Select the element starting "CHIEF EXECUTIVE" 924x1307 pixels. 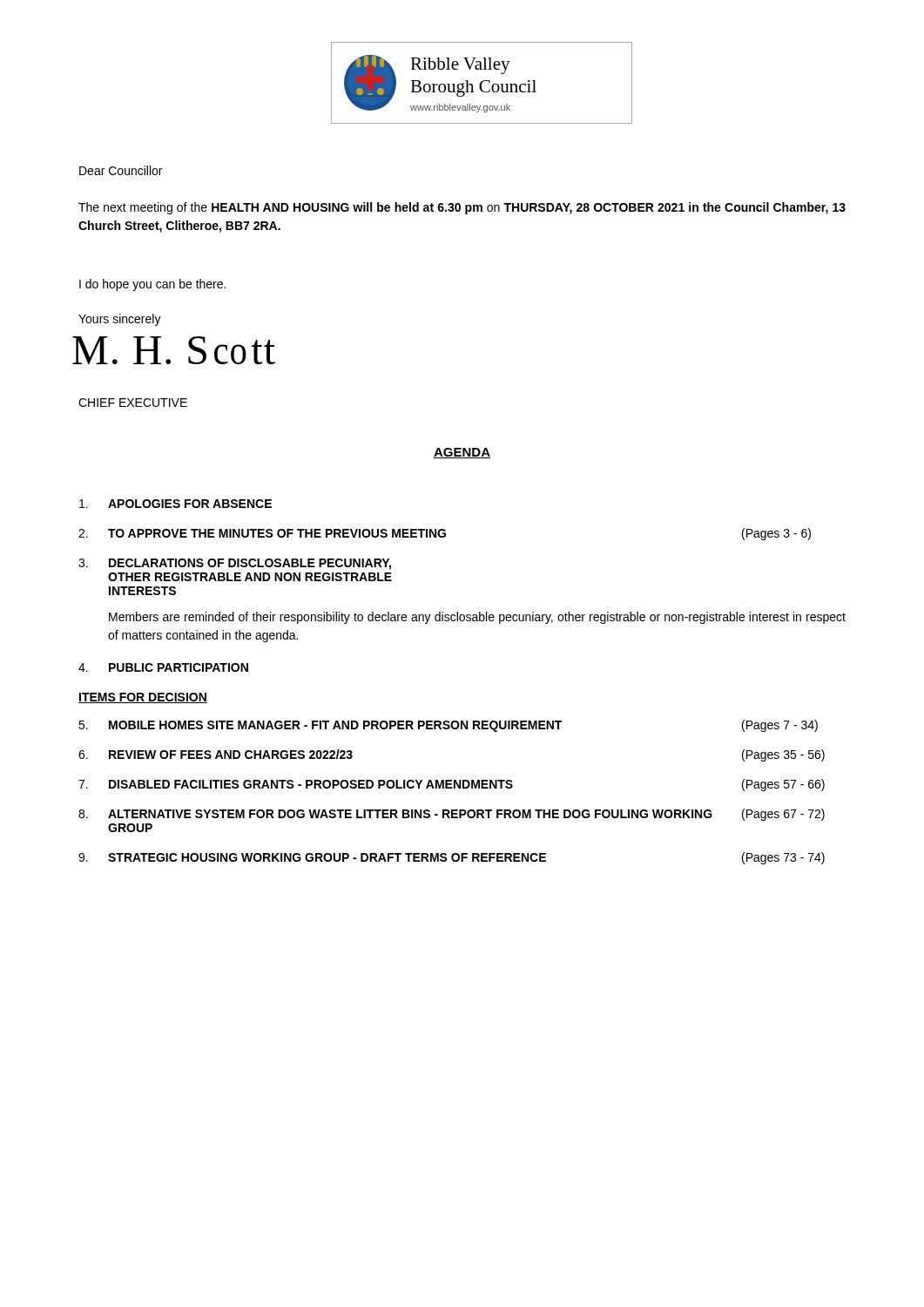coord(133,403)
